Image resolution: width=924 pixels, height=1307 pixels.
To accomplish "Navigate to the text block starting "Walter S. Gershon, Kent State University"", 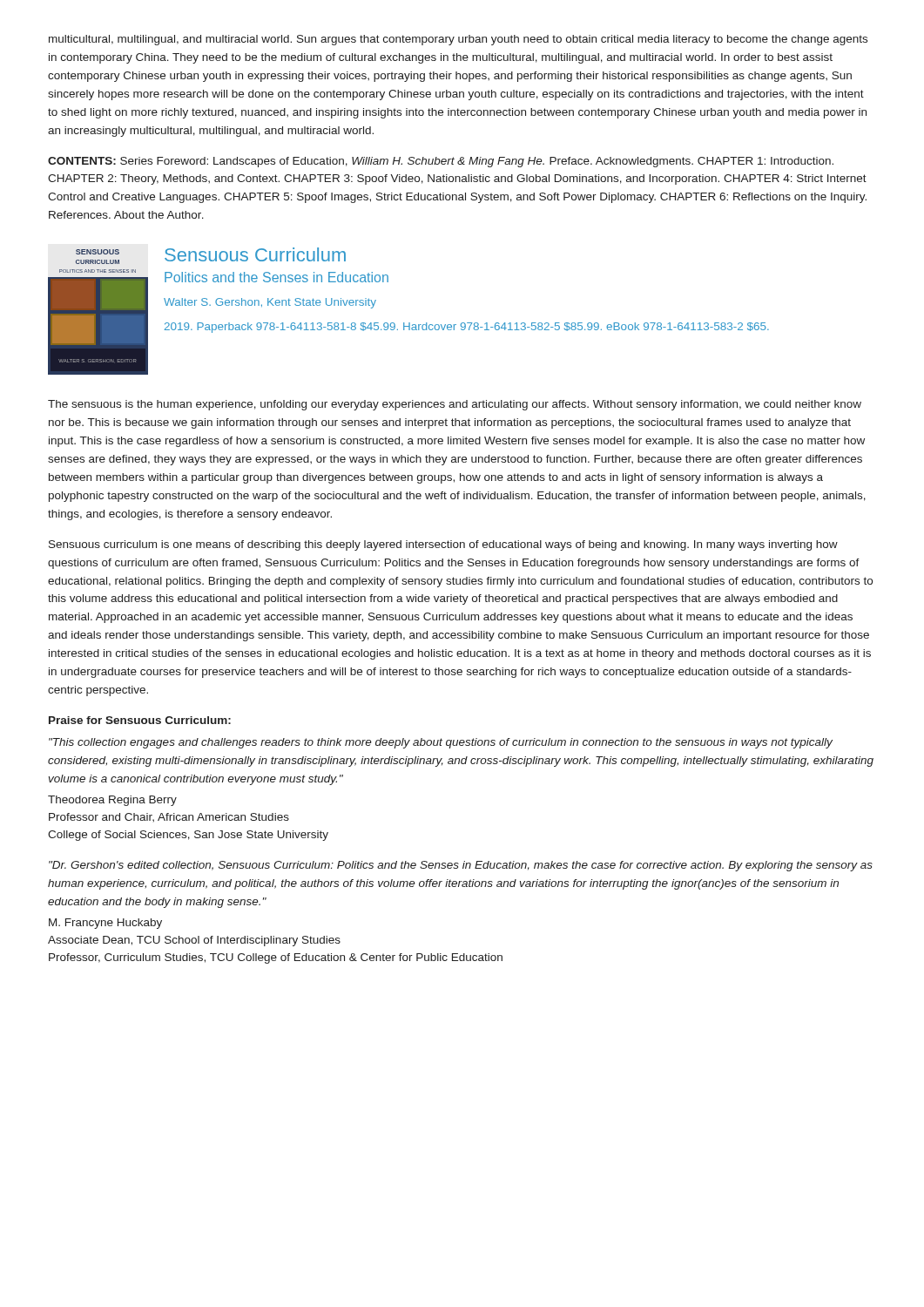I will click(270, 302).
